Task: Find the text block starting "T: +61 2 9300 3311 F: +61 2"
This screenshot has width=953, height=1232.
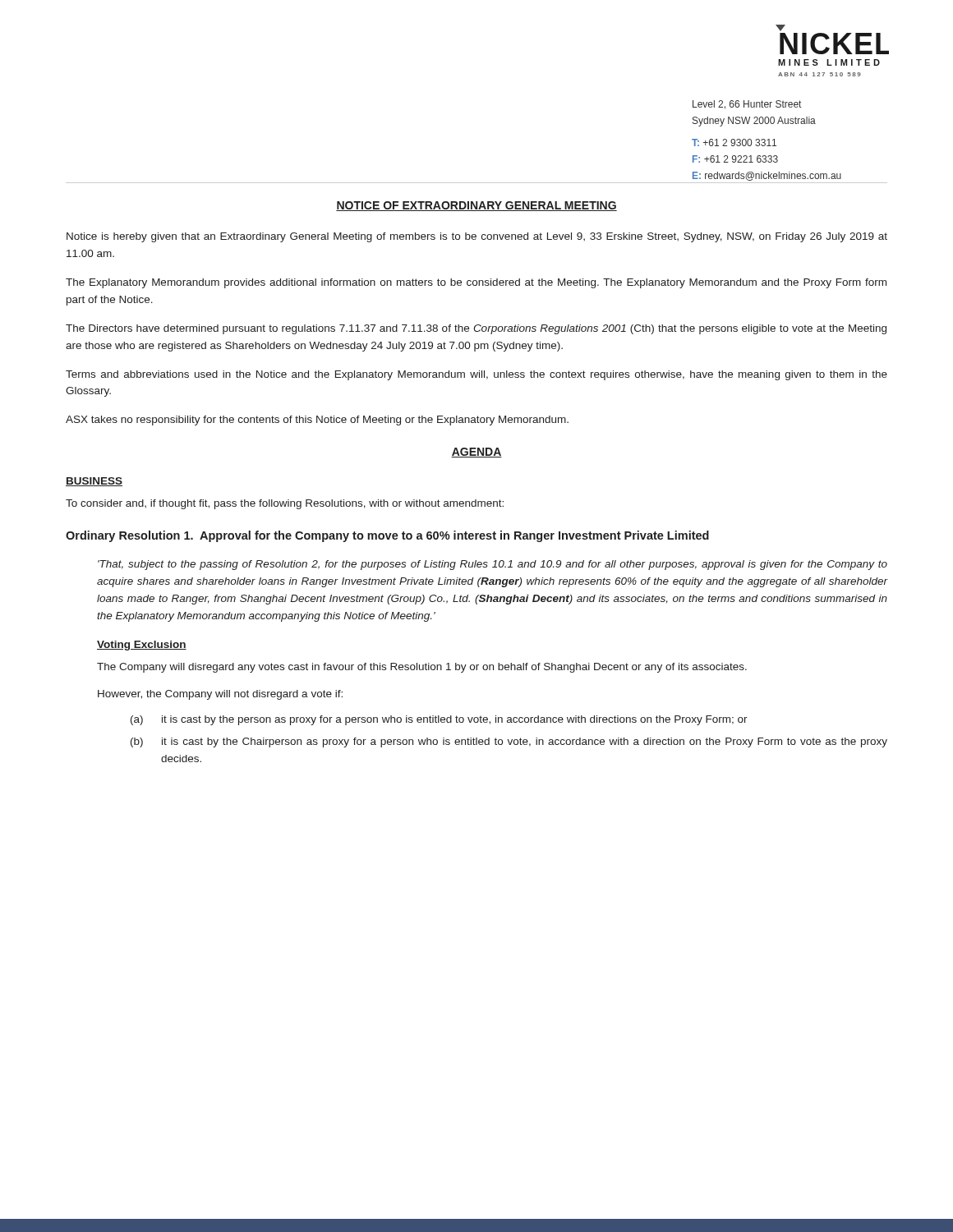Action: (x=767, y=159)
